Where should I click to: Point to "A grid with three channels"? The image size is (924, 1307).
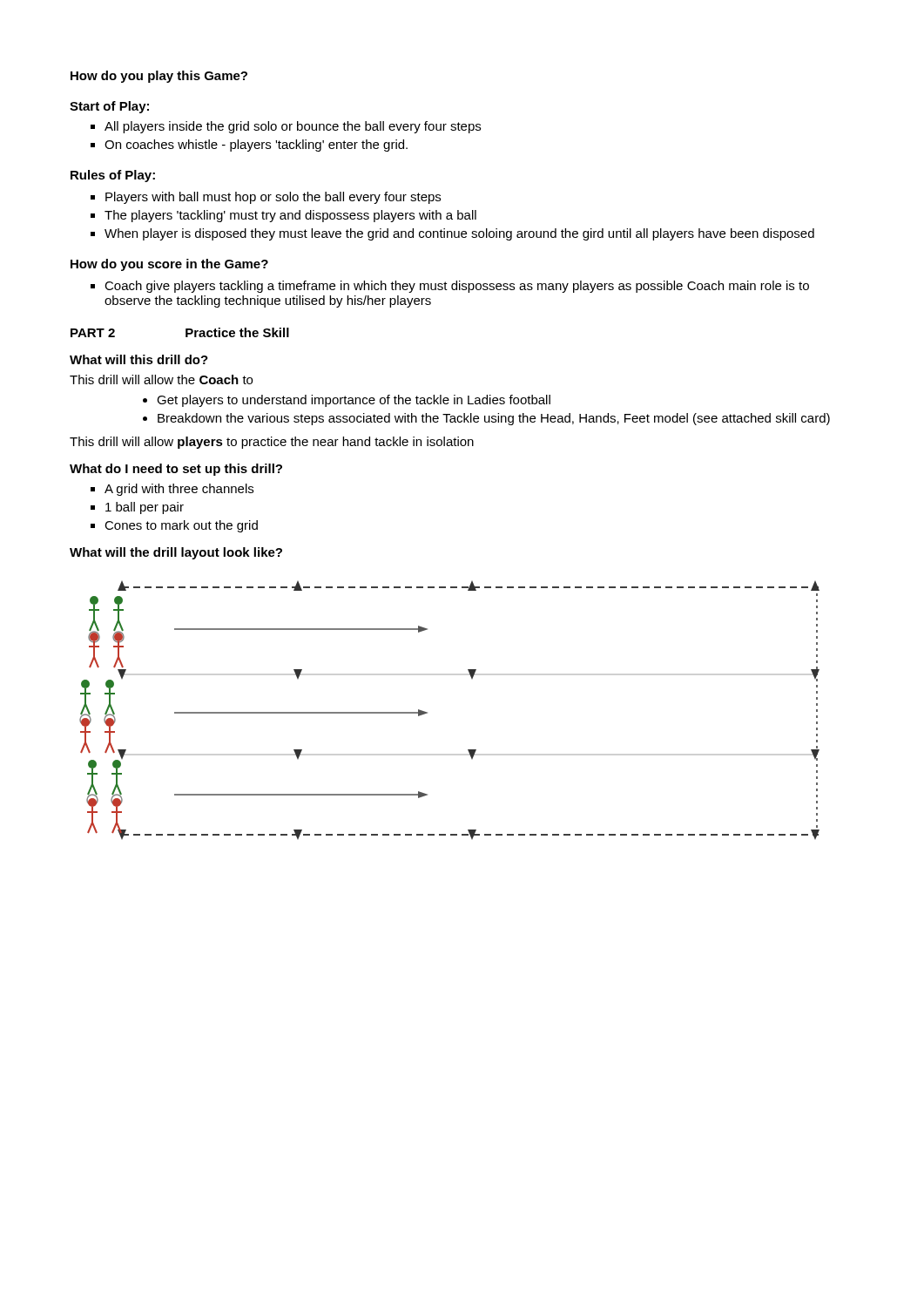[179, 488]
